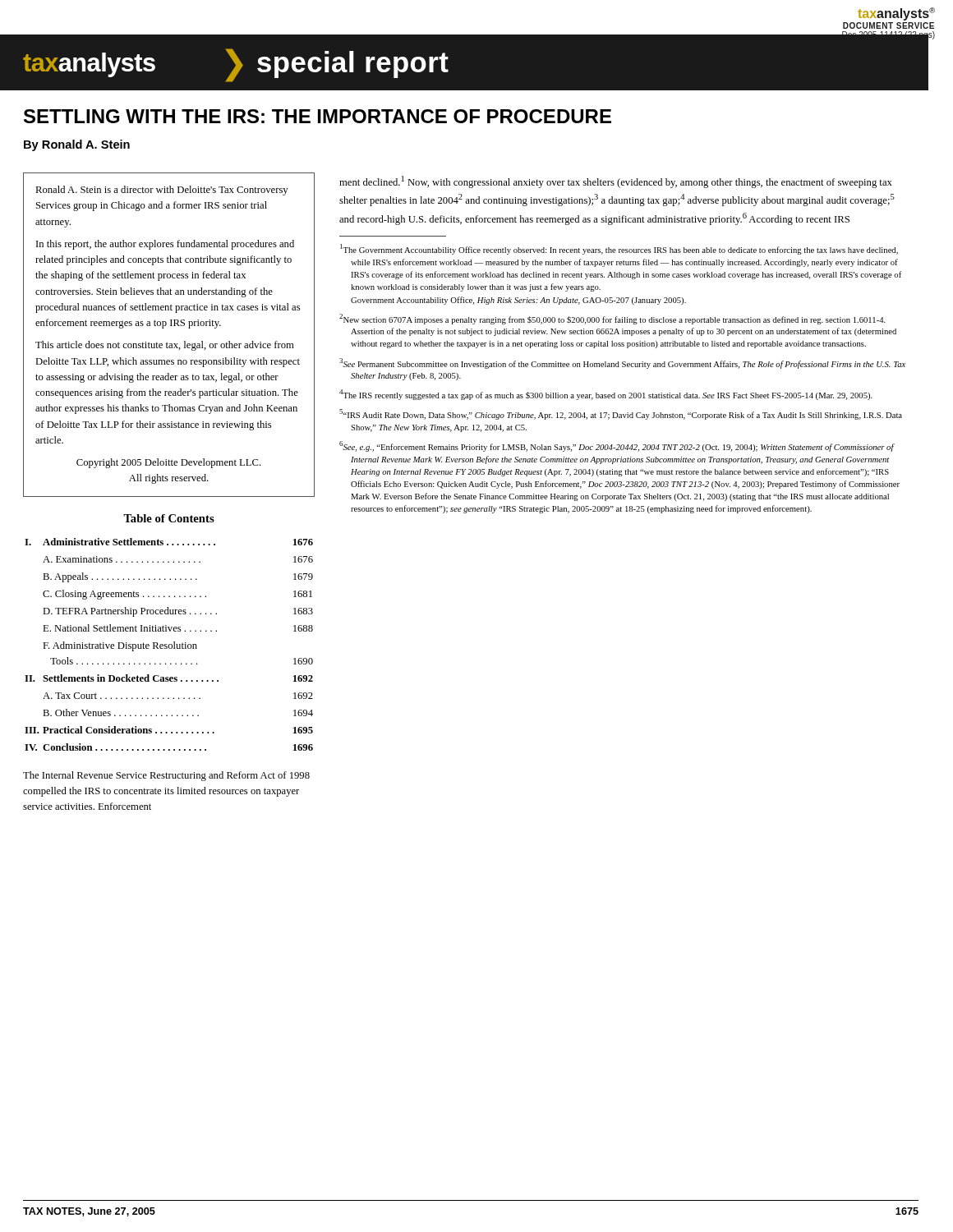This screenshot has width=953, height=1232.
Task: Select the table
Action: coord(169,645)
